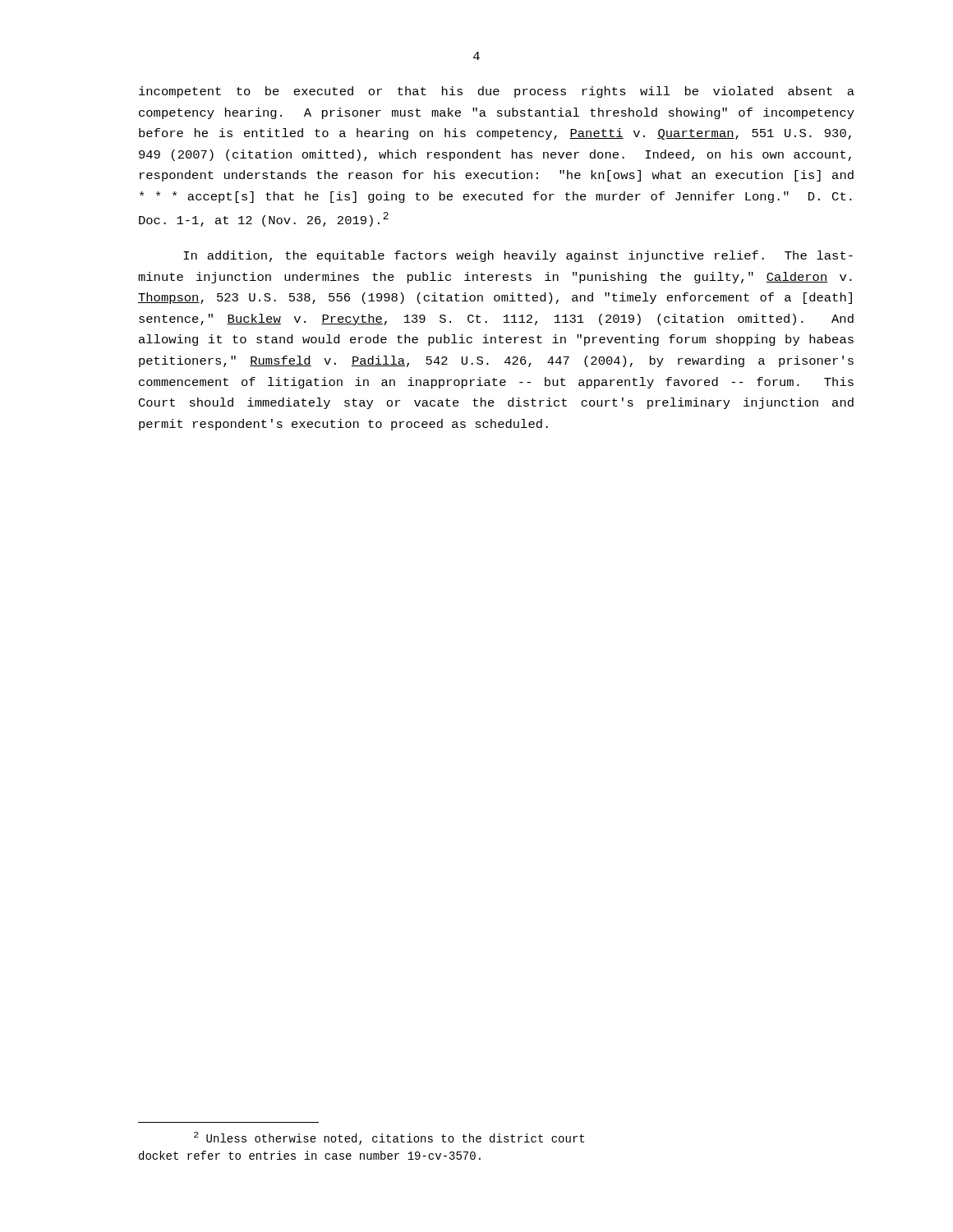Image resolution: width=953 pixels, height=1232 pixels.
Task: Click on the footnote containing "2 Unless otherwise noted, citations to"
Action: pyautogui.click(x=496, y=1144)
